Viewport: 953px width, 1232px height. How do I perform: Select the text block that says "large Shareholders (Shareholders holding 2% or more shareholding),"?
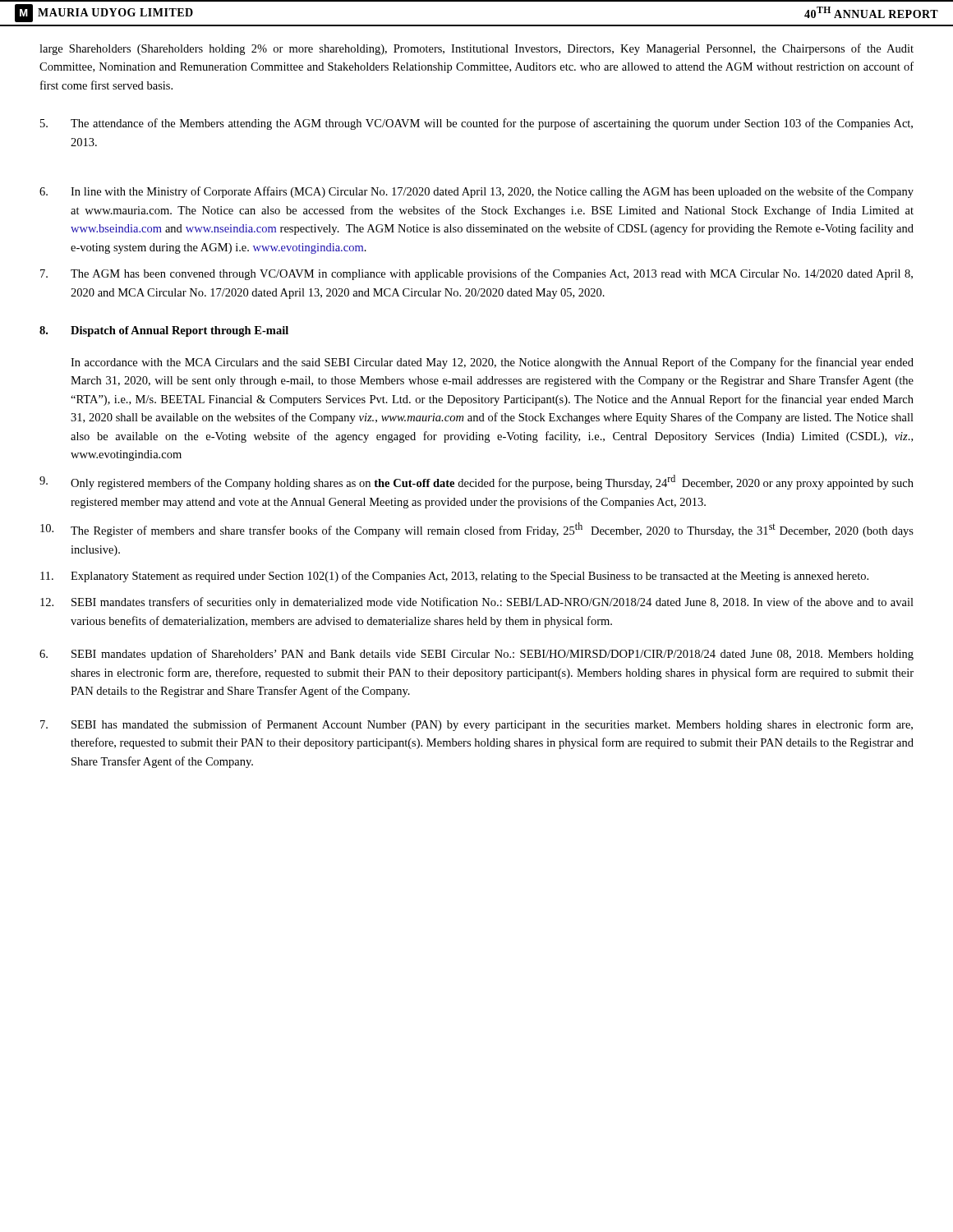[476, 67]
